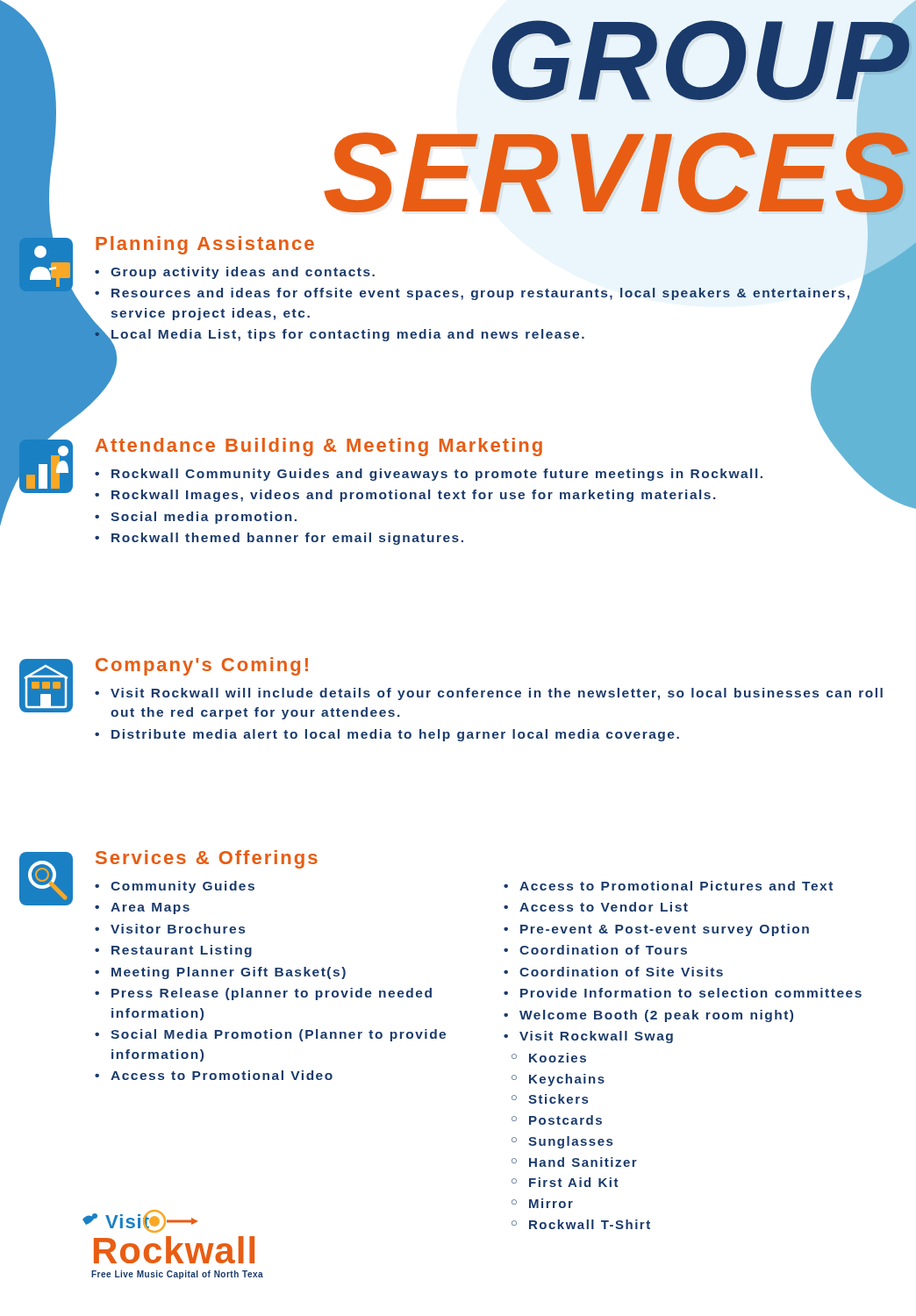This screenshot has height=1316, width=916.
Task: Select the element starting "Rockwall themed banner"
Action: click(x=288, y=538)
